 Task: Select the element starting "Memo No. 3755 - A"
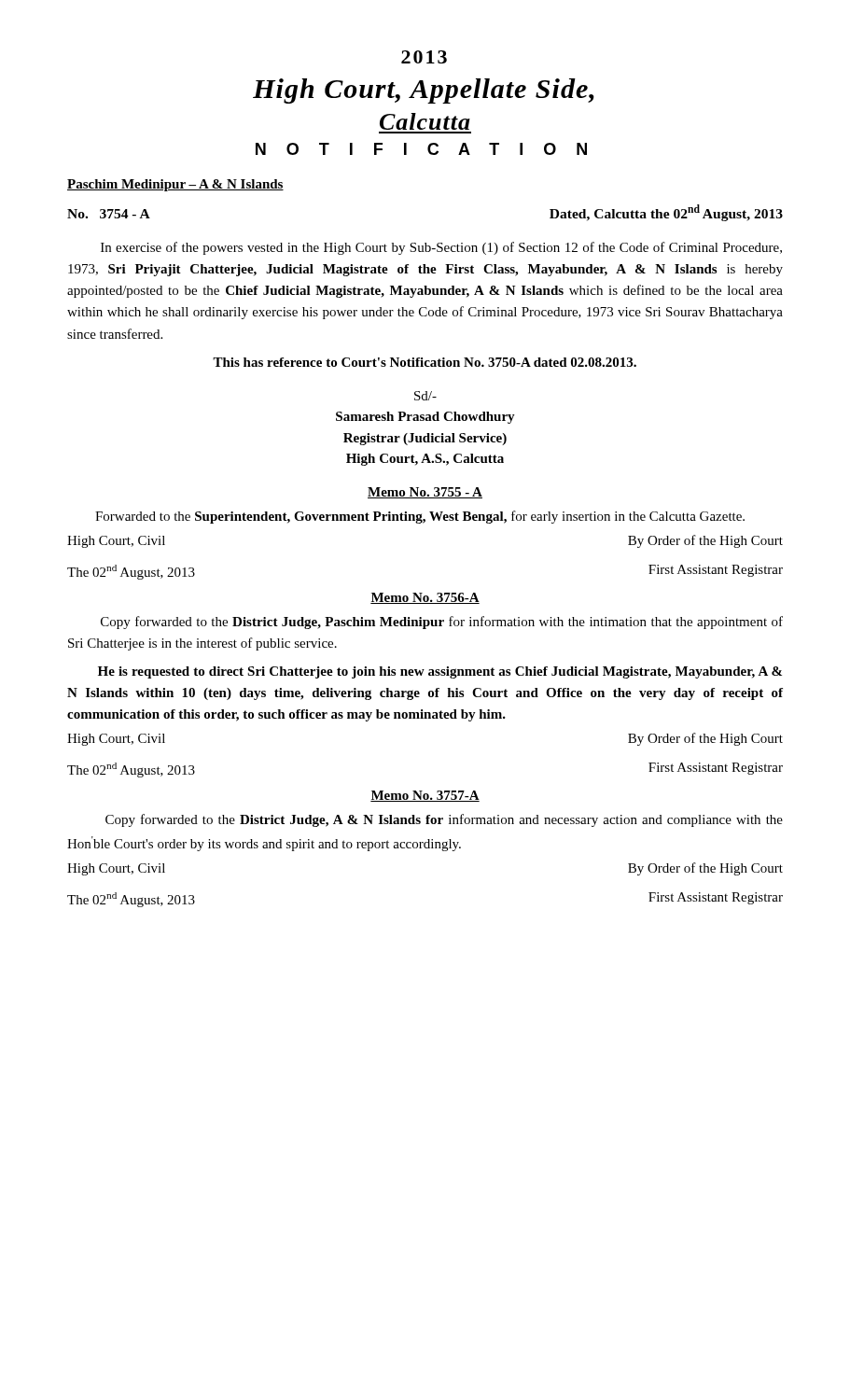(425, 492)
